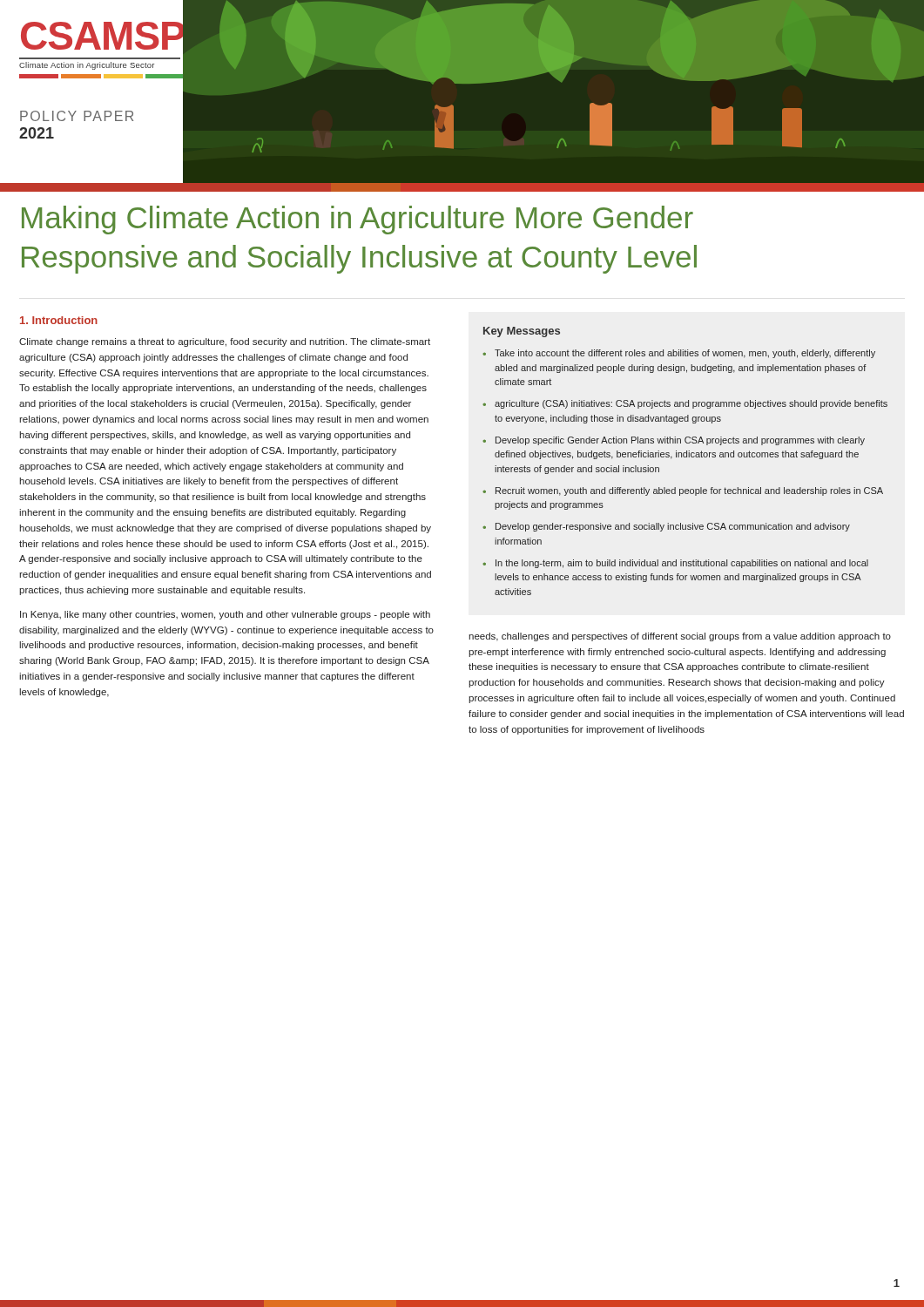924x1307 pixels.
Task: Click on the table containing "Key Messages • Take"
Action: click(x=687, y=463)
